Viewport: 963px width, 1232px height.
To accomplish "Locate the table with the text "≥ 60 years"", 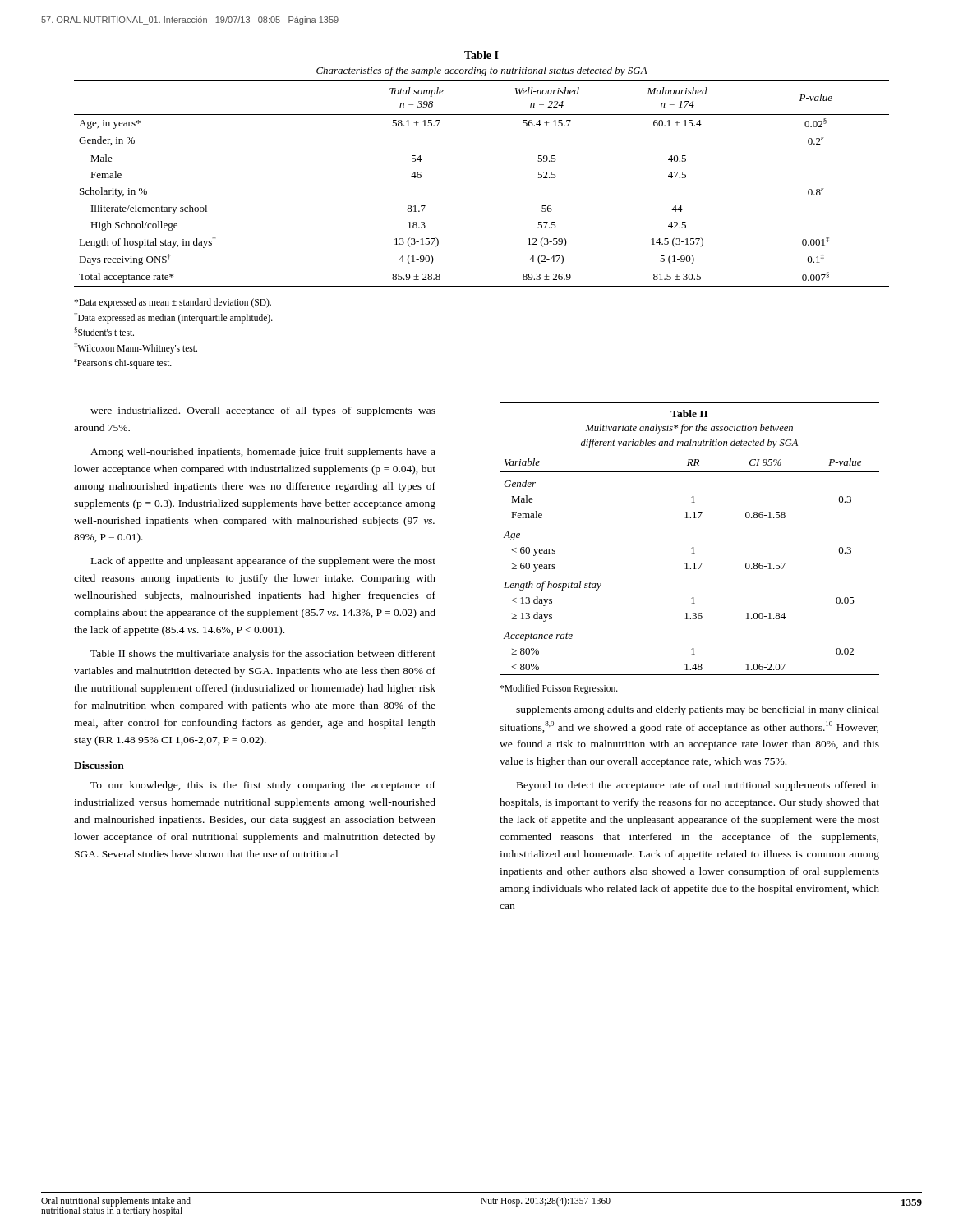I will [x=689, y=539].
